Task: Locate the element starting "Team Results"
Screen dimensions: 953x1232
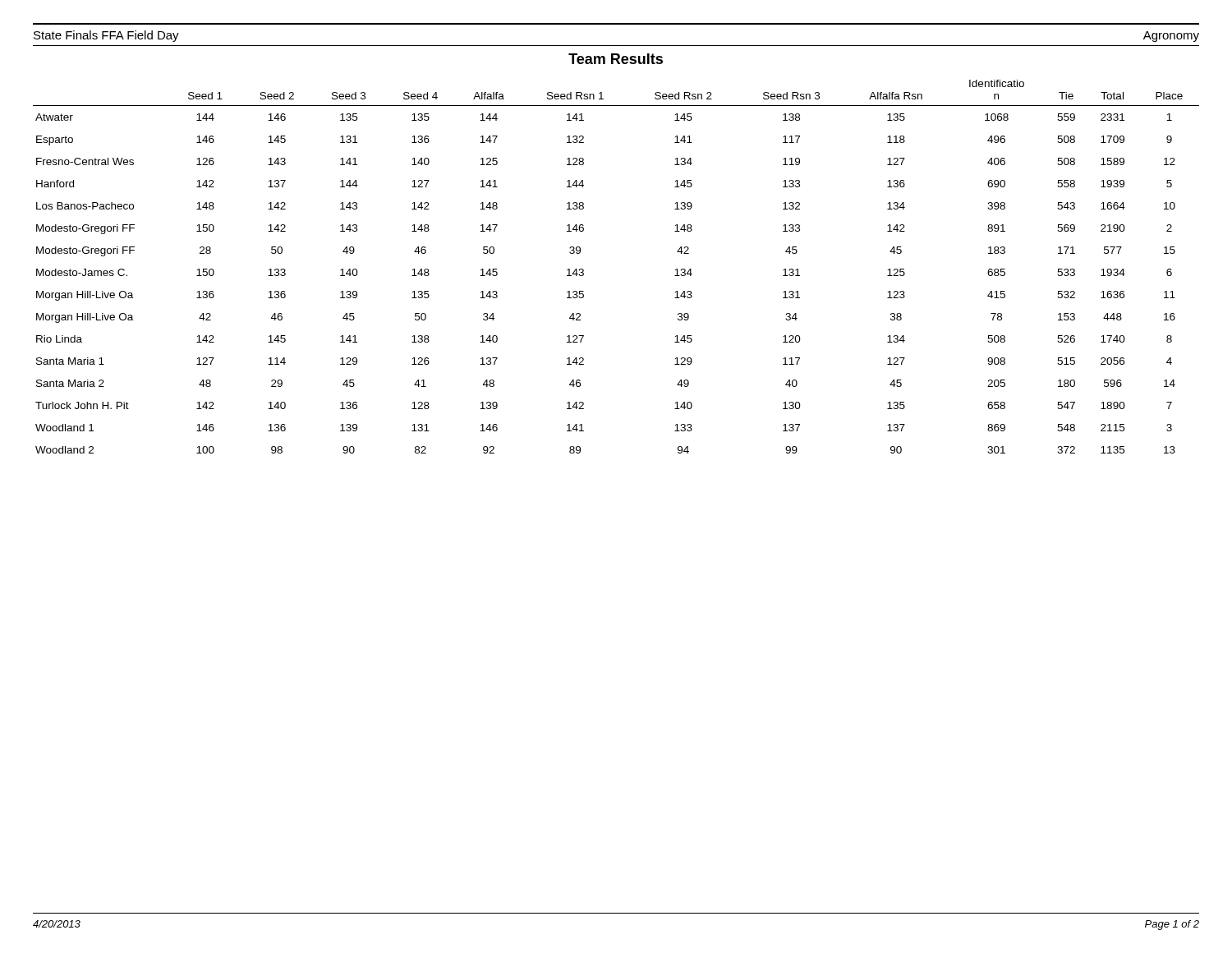Action: [616, 59]
